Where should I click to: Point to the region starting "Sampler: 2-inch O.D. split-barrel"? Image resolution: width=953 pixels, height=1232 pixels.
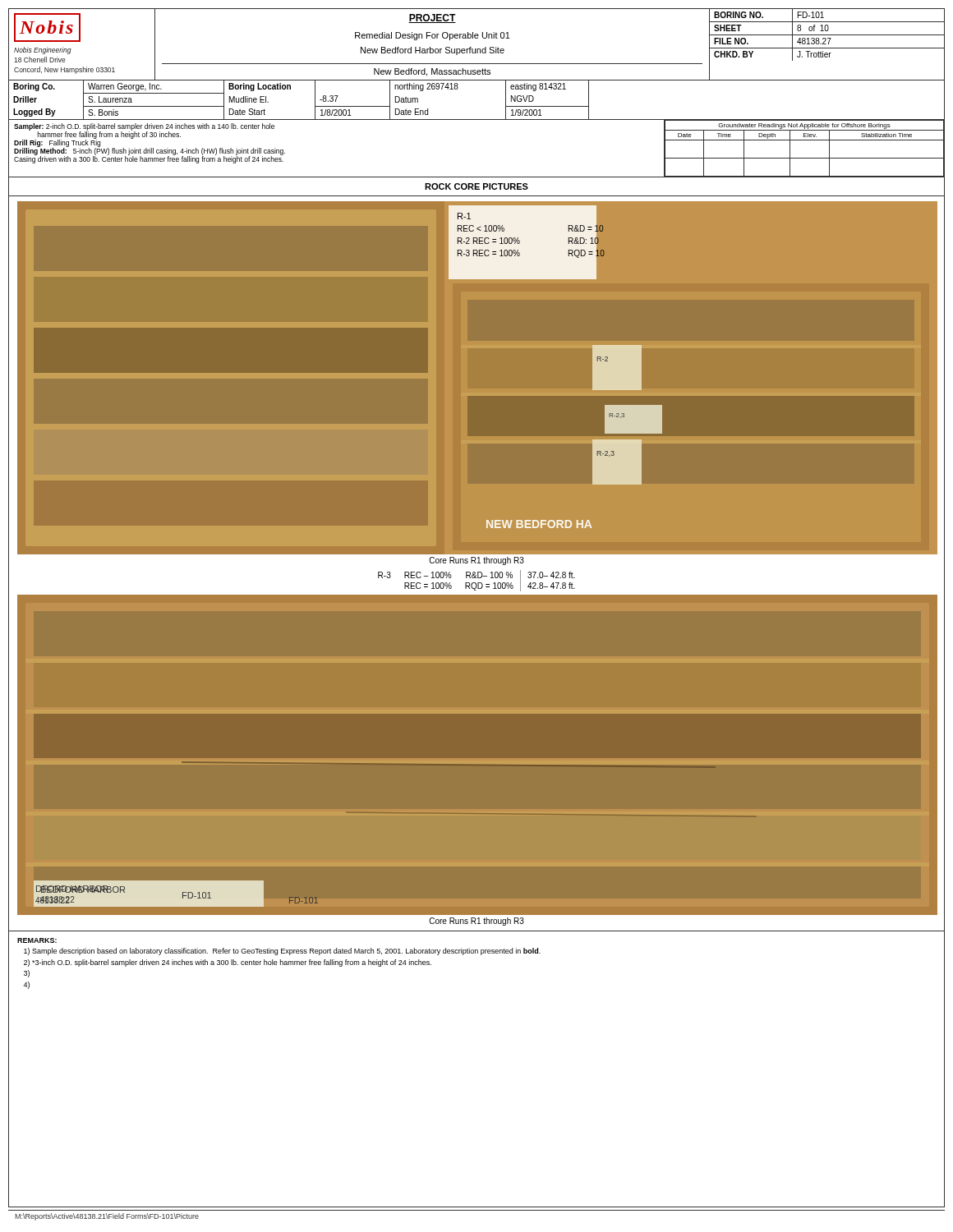click(x=150, y=143)
